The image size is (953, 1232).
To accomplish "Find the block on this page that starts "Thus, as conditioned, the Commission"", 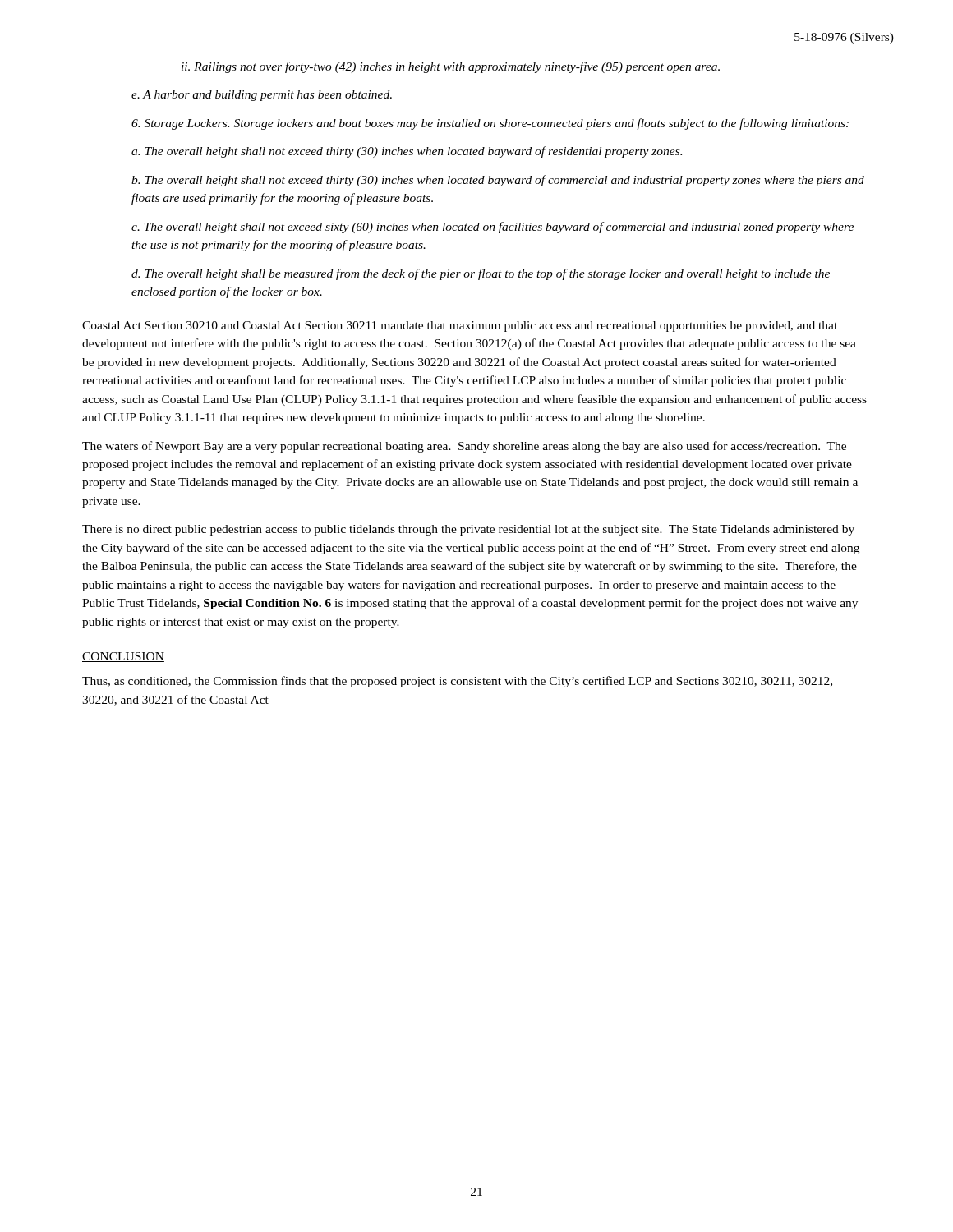I will 476,690.
